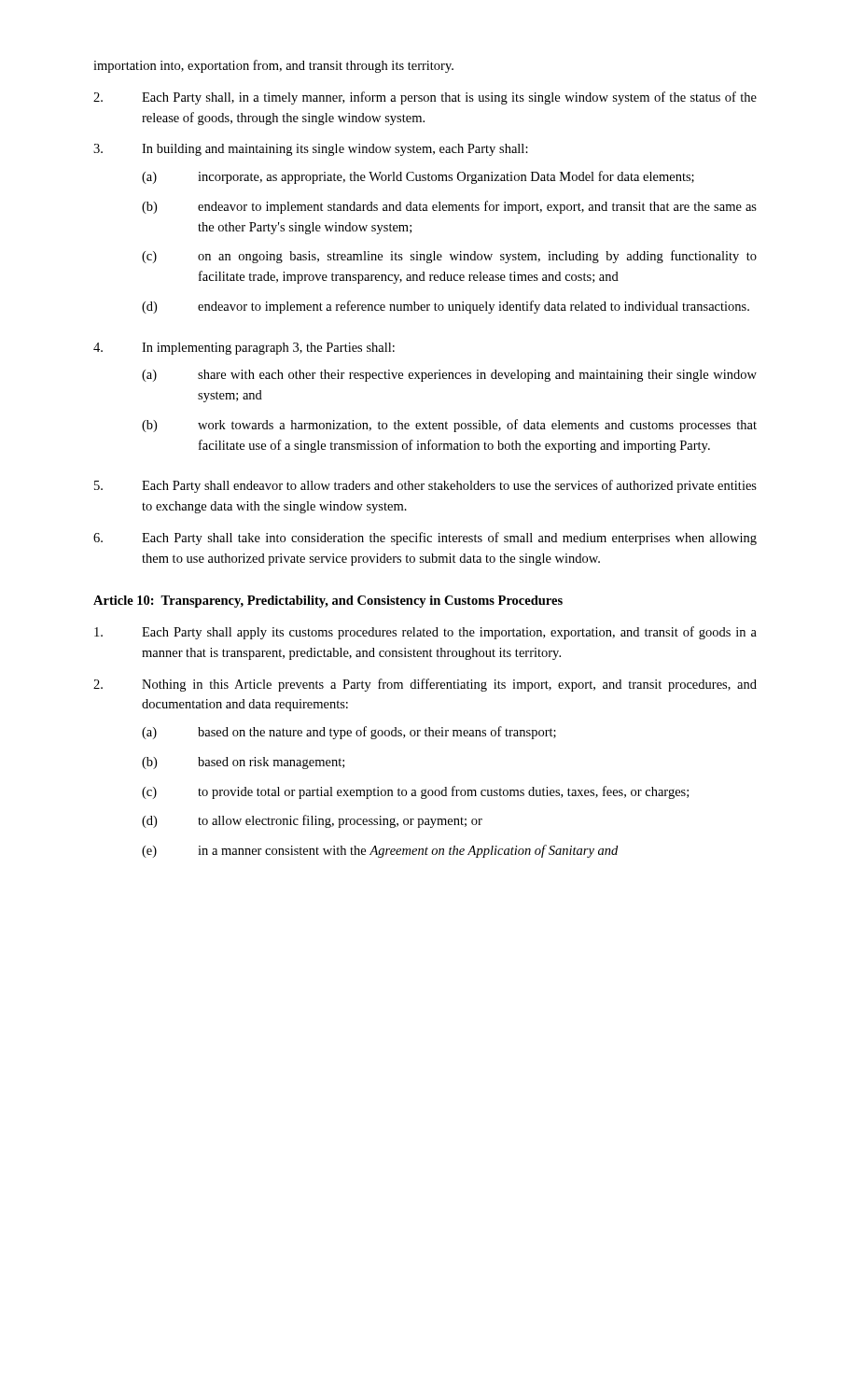Find the text block that says "Each Party shall endeavor to allow traders and"
The image size is (850, 1400).
pyautogui.click(x=425, y=497)
